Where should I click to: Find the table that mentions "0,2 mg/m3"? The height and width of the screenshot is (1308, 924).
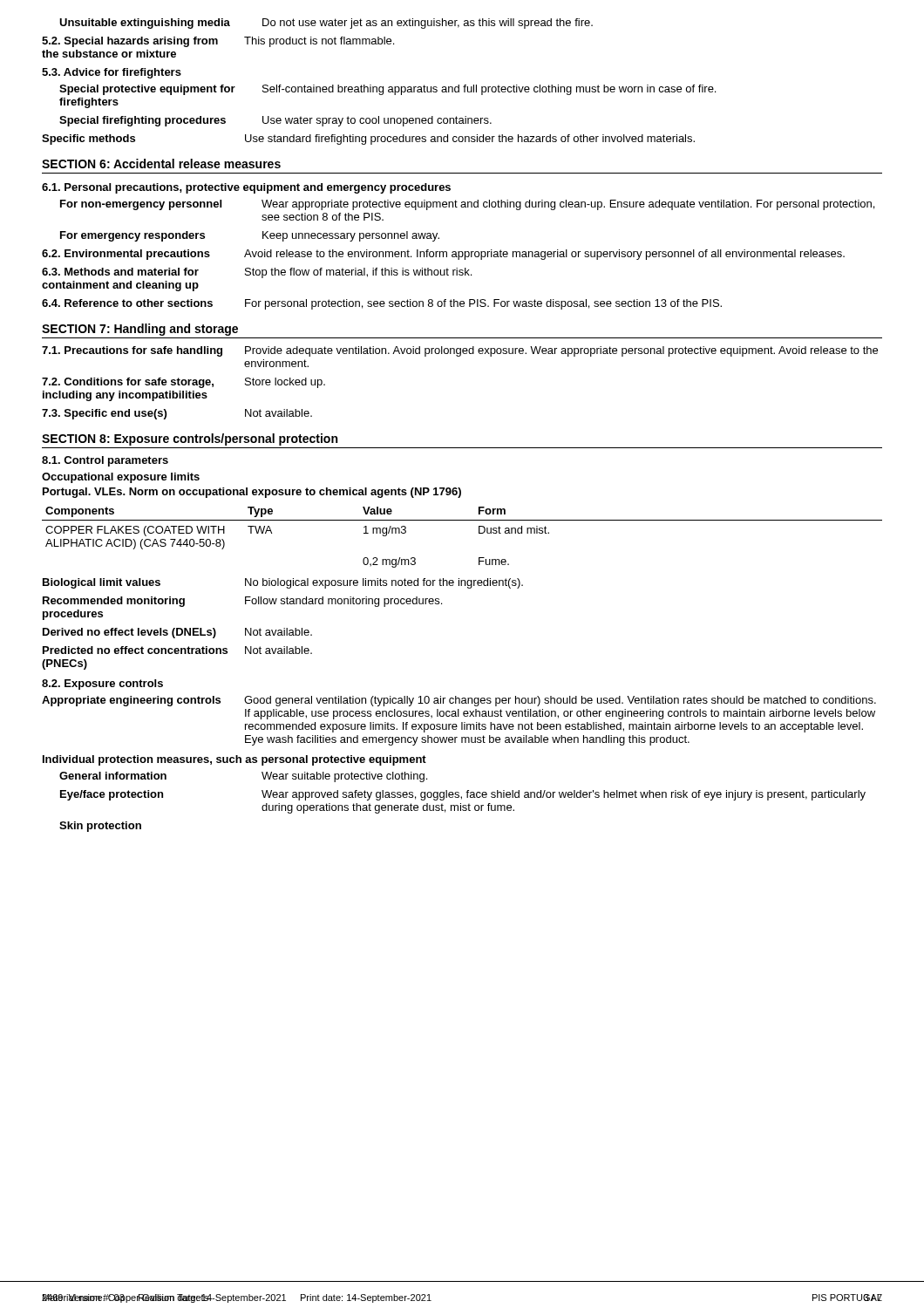click(462, 536)
